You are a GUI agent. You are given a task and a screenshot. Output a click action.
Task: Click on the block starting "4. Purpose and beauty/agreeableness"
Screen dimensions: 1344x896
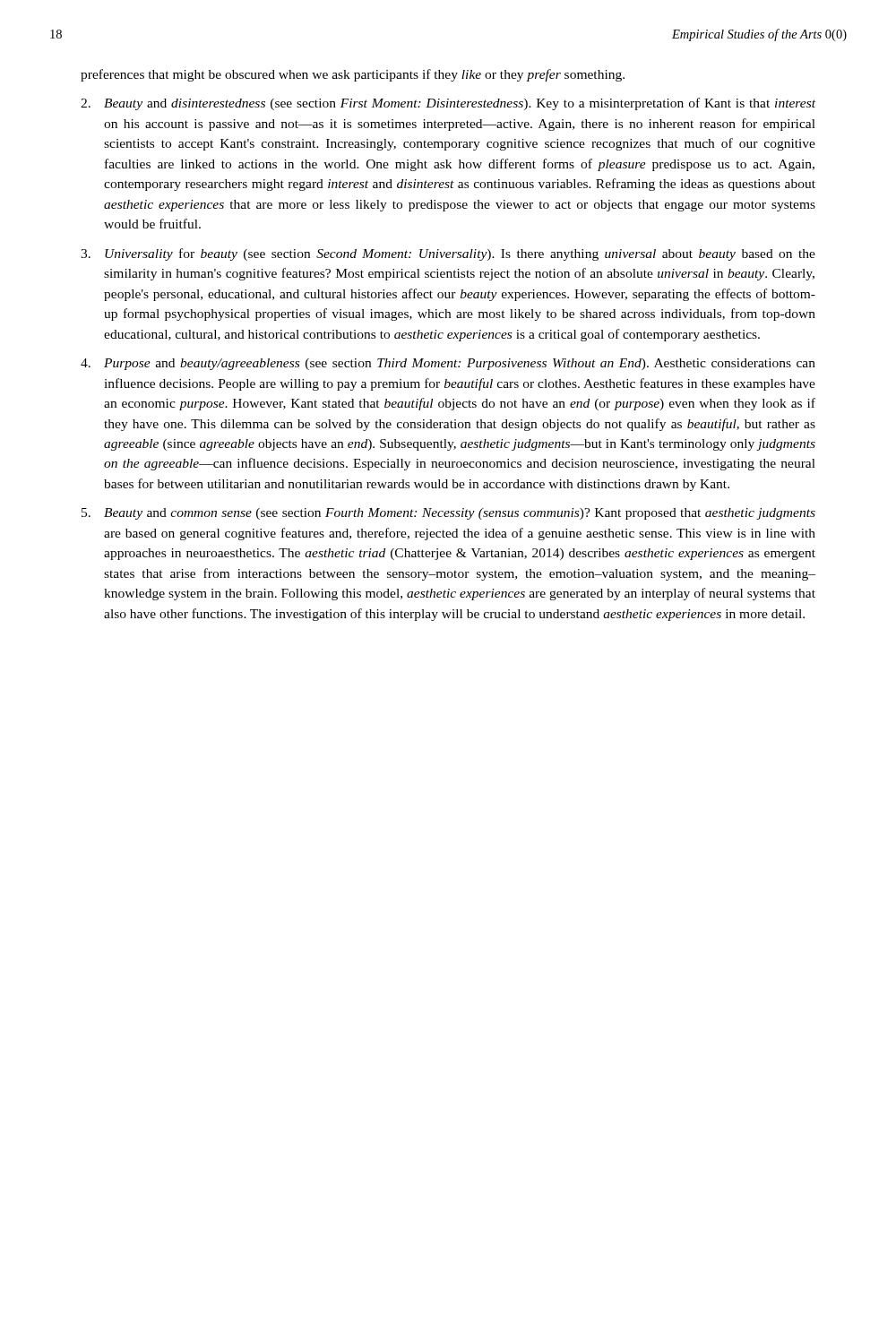click(x=448, y=424)
